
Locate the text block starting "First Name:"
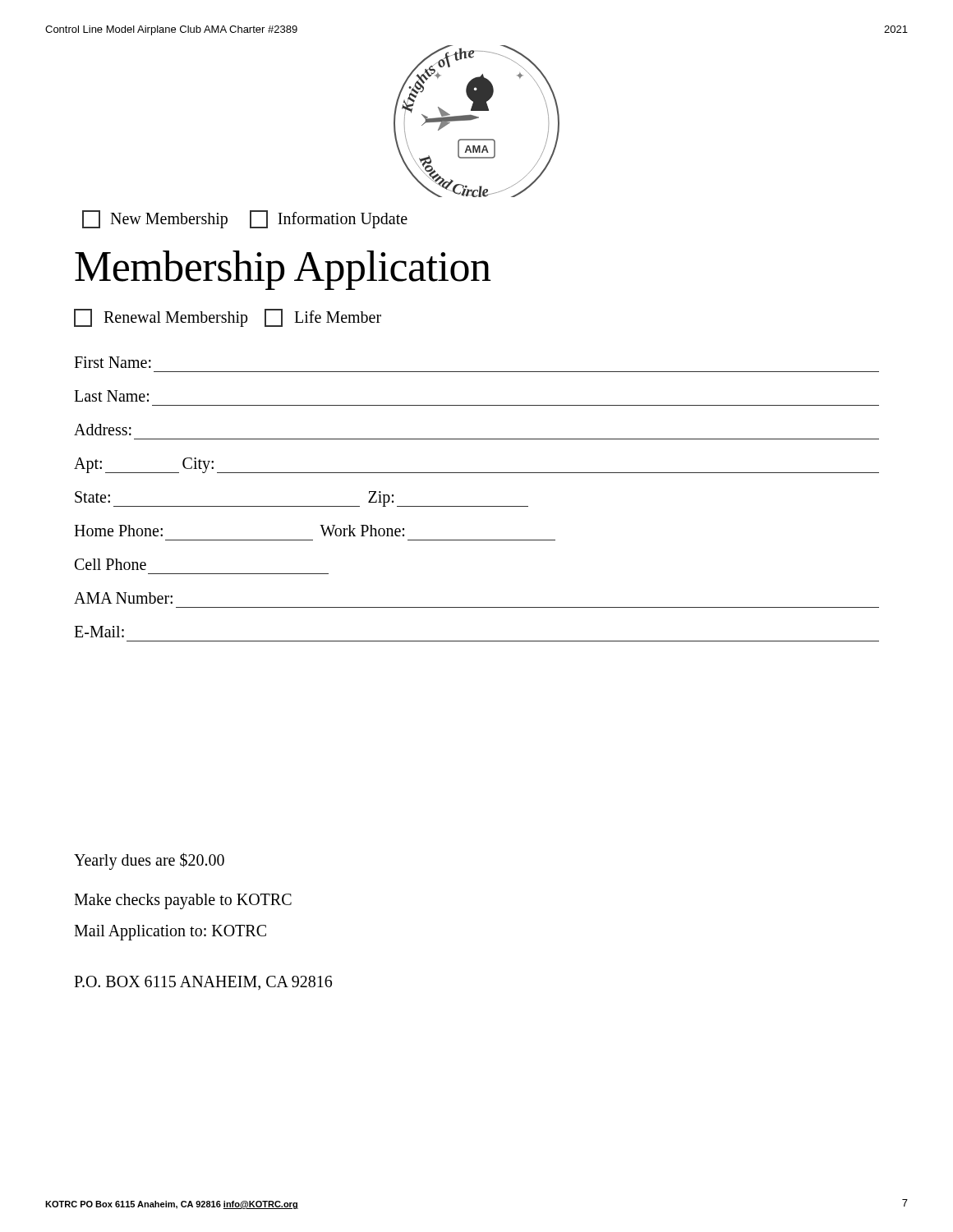pyautogui.click(x=476, y=363)
